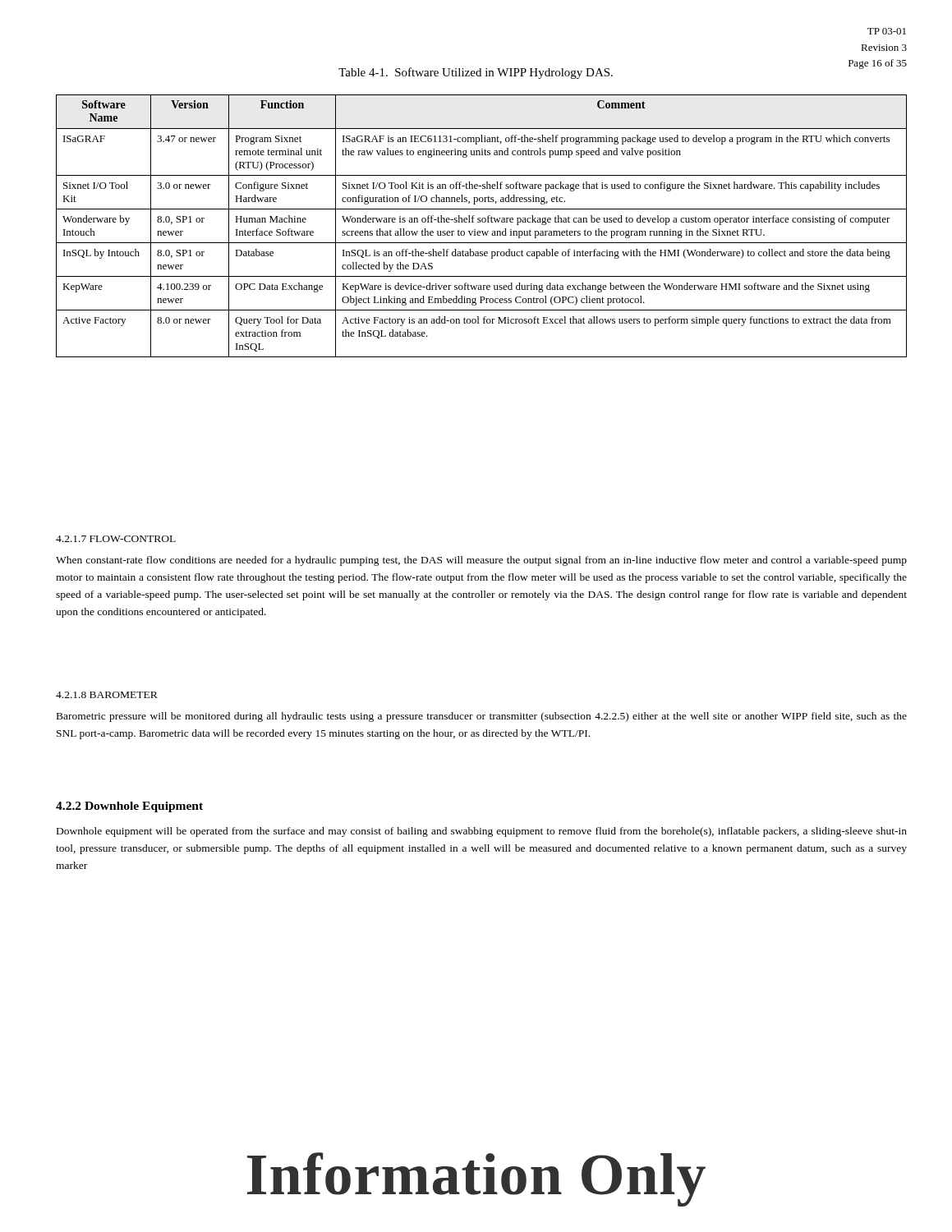Locate the text block with the text "Barometric pressure will be monitored"
The image size is (952, 1232).
coord(481,724)
